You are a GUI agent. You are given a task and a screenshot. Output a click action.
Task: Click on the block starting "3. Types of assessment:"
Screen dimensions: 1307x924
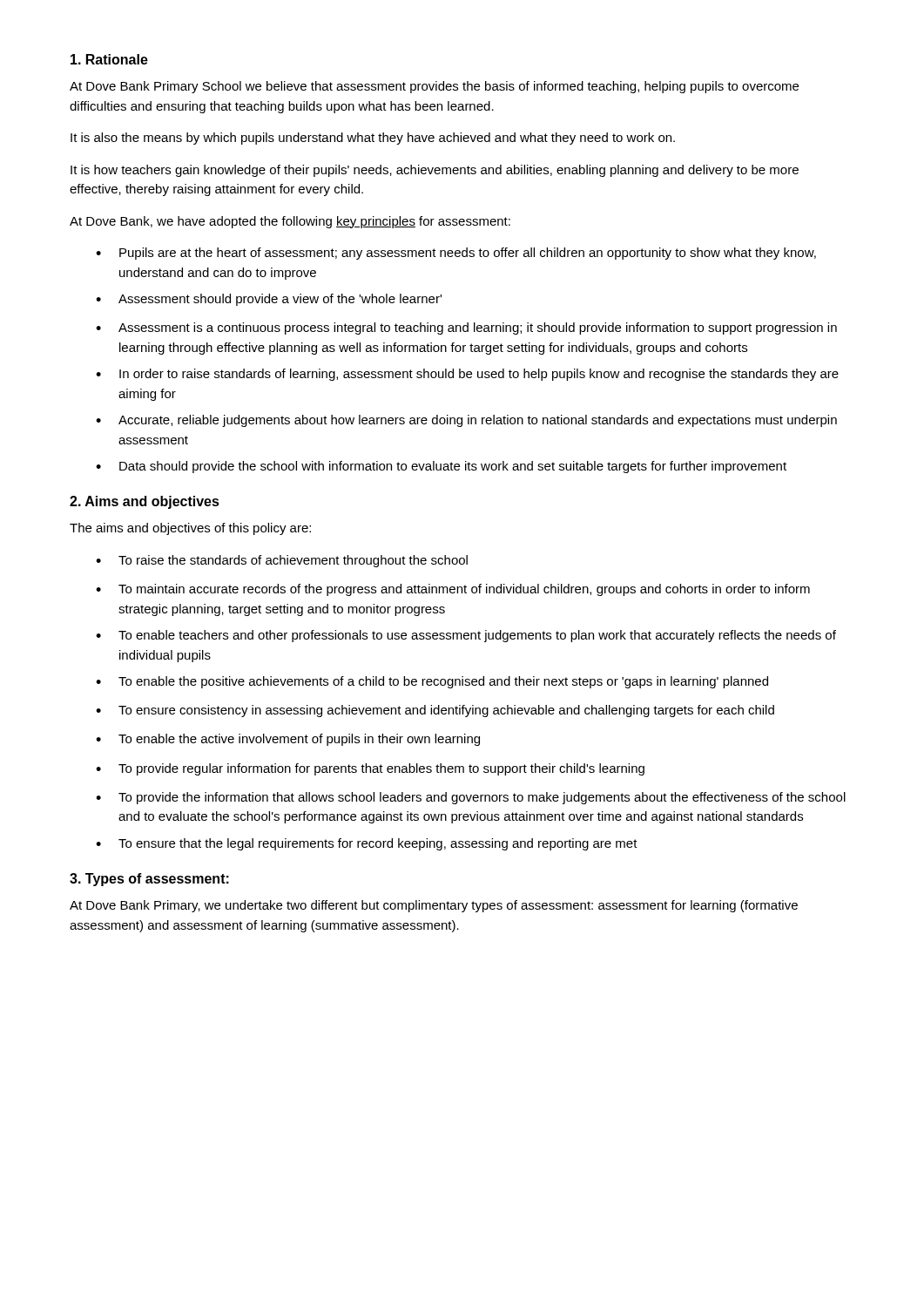(150, 879)
